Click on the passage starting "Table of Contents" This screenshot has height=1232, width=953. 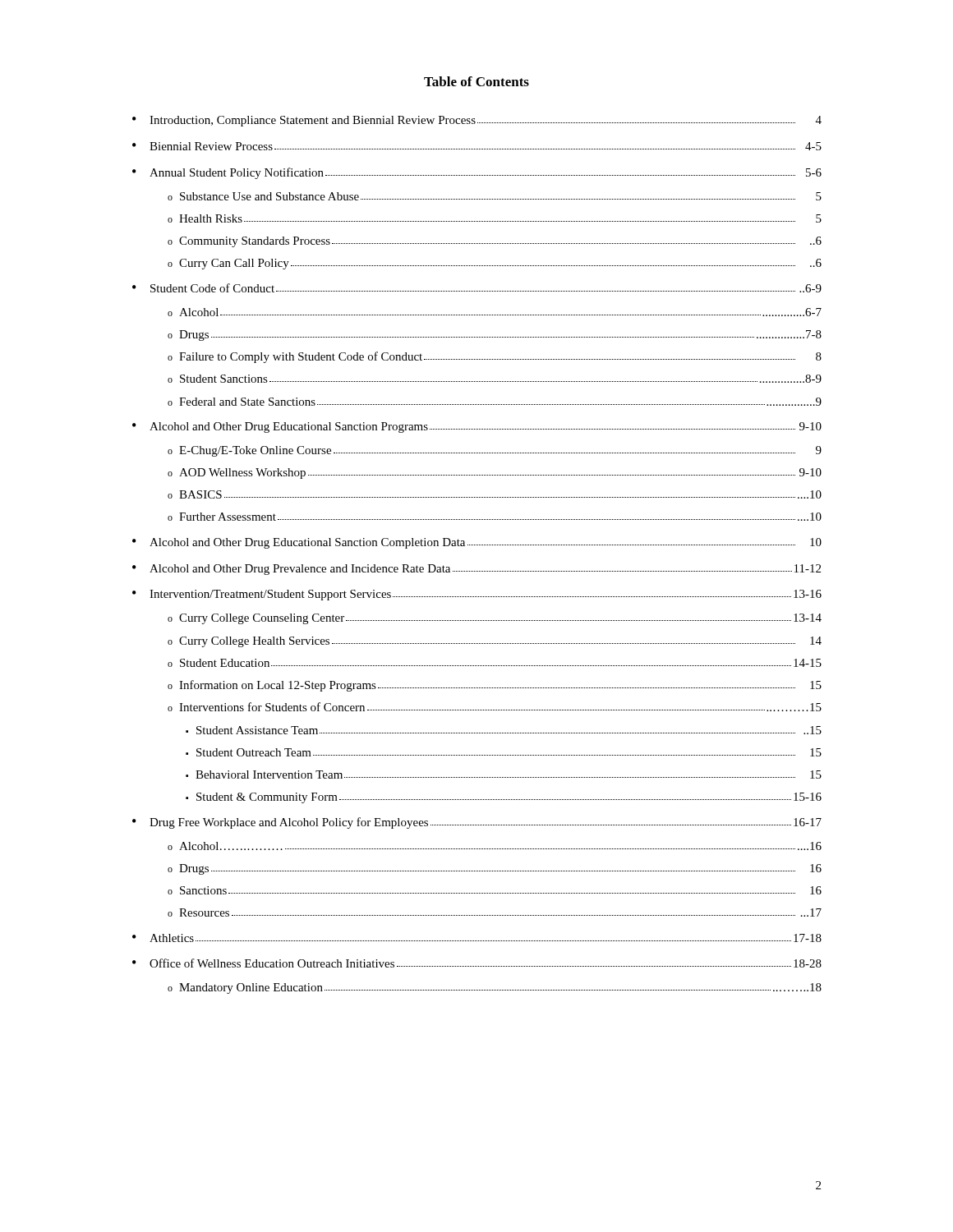pos(476,82)
